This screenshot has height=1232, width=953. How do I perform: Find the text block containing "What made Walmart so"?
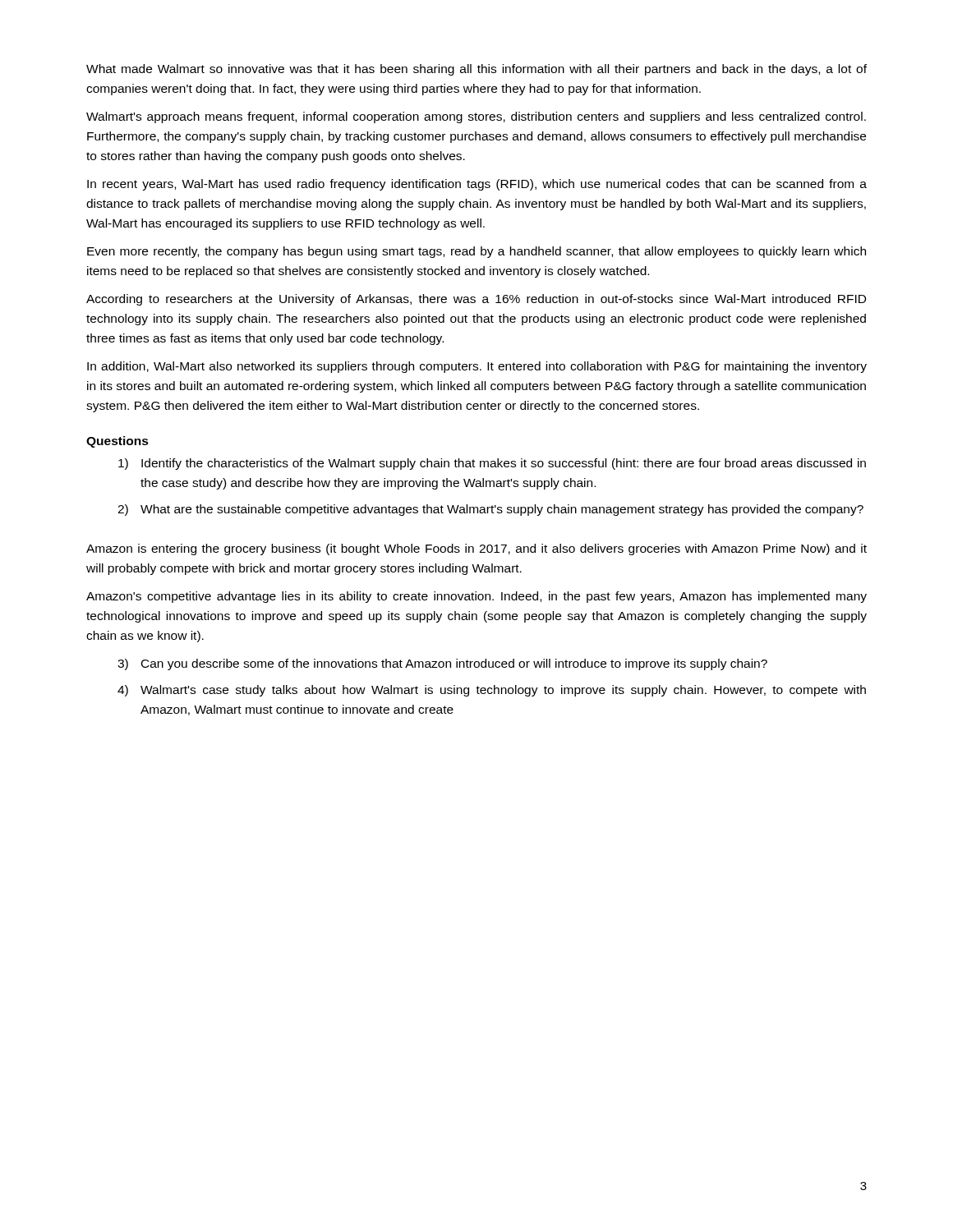click(476, 78)
